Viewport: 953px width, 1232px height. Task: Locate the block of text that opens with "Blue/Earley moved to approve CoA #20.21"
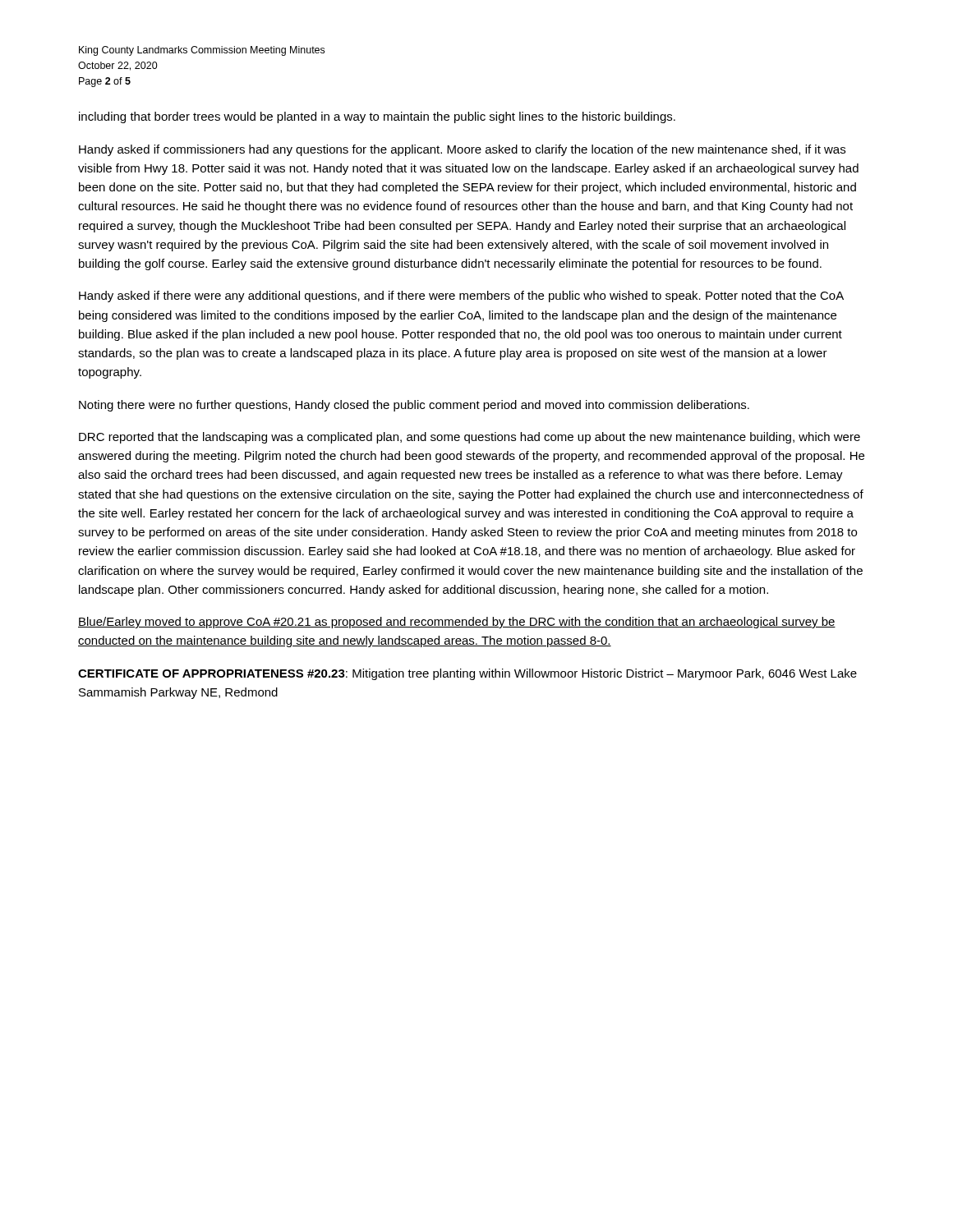click(457, 631)
